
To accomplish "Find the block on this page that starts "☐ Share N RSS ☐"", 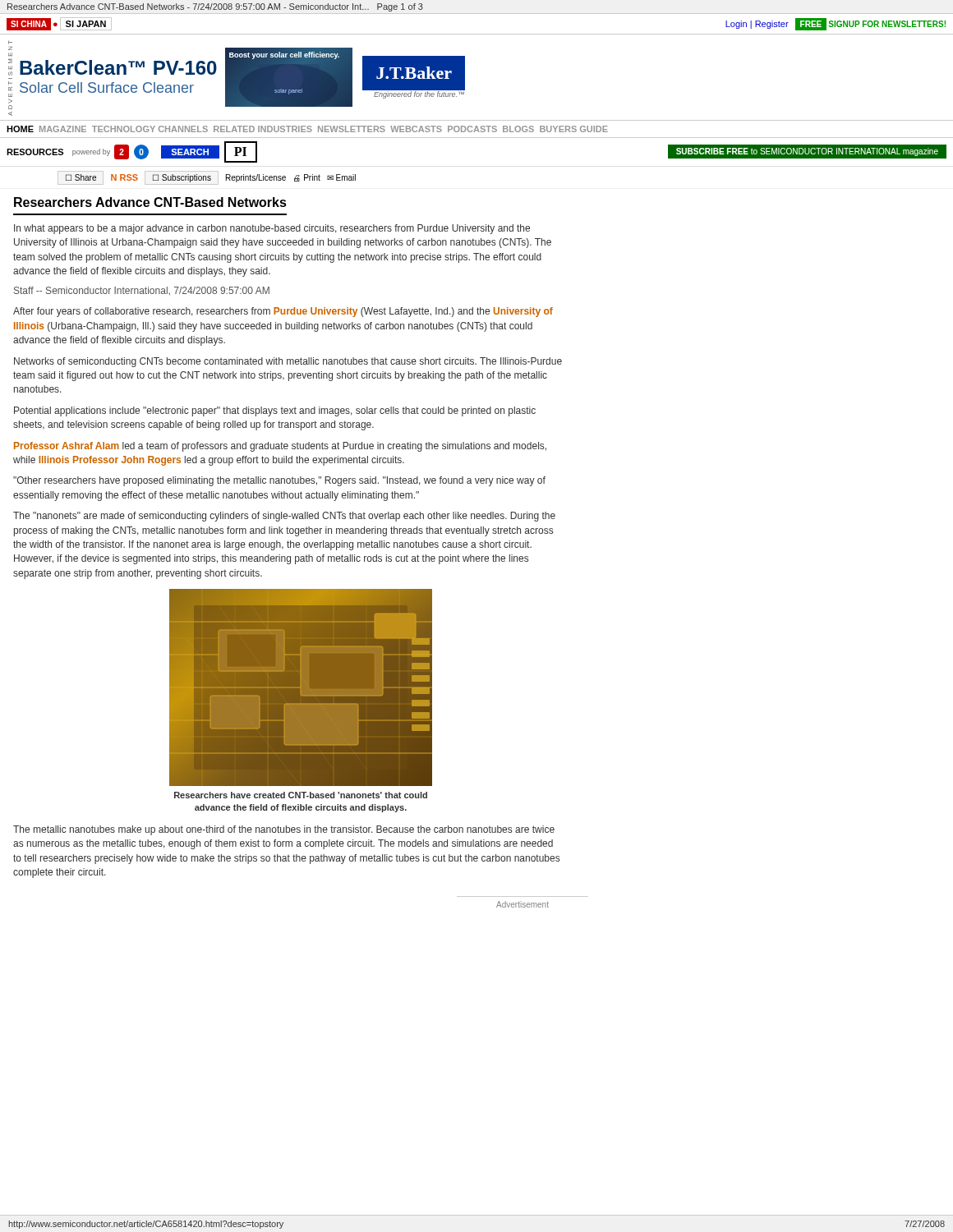I will tap(207, 178).
